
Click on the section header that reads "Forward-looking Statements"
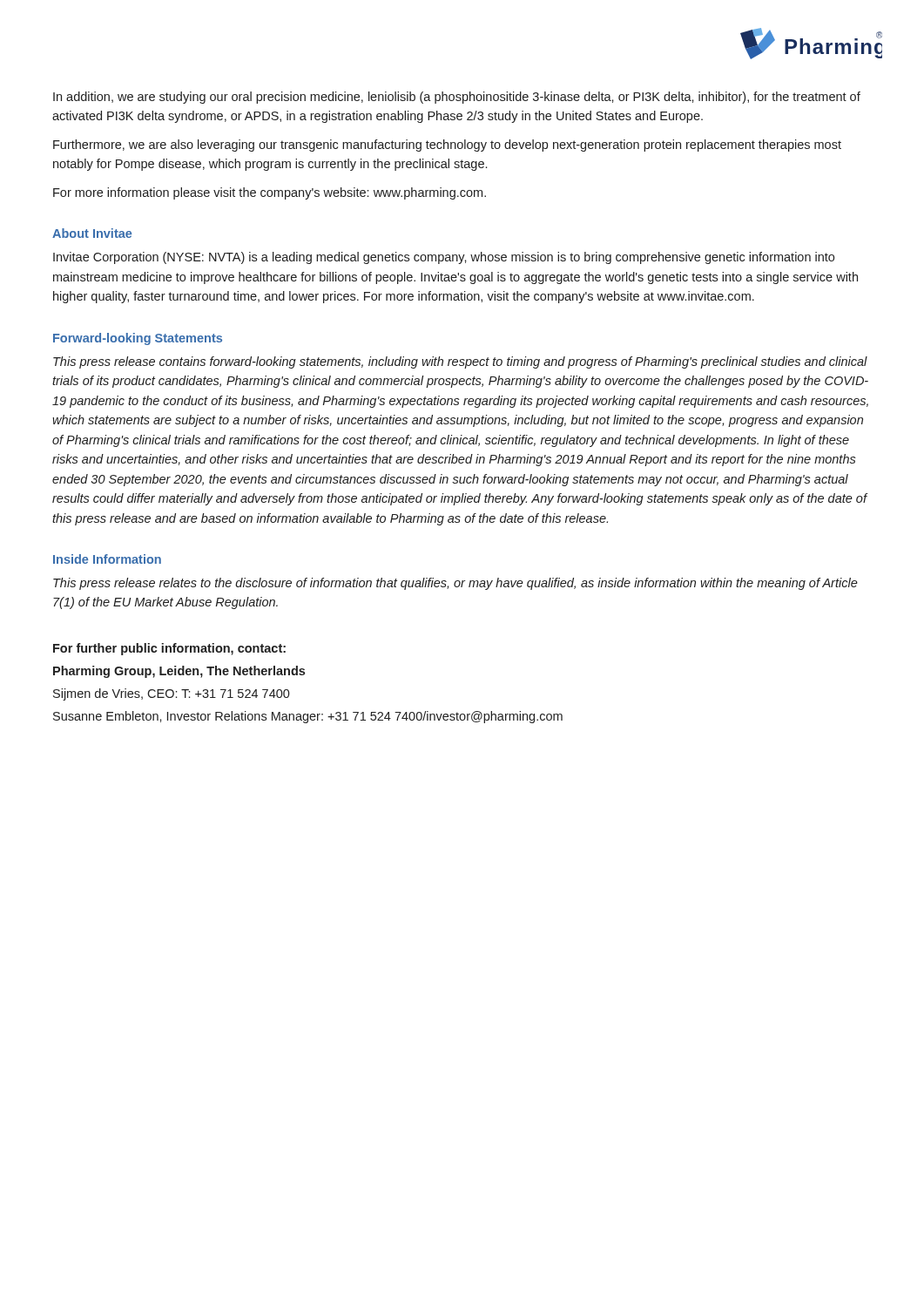[138, 338]
